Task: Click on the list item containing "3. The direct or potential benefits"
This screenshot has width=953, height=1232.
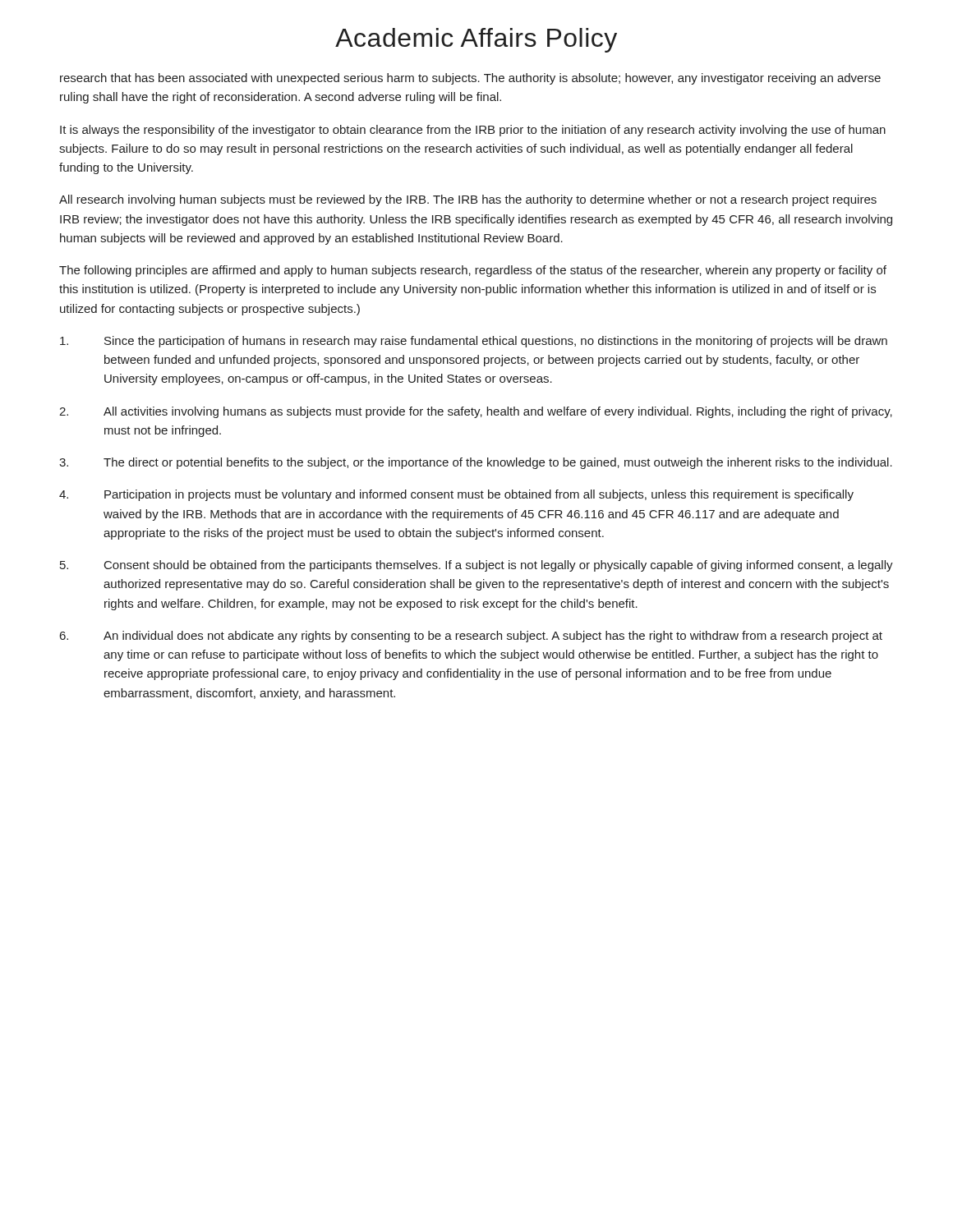Action: pos(476,462)
